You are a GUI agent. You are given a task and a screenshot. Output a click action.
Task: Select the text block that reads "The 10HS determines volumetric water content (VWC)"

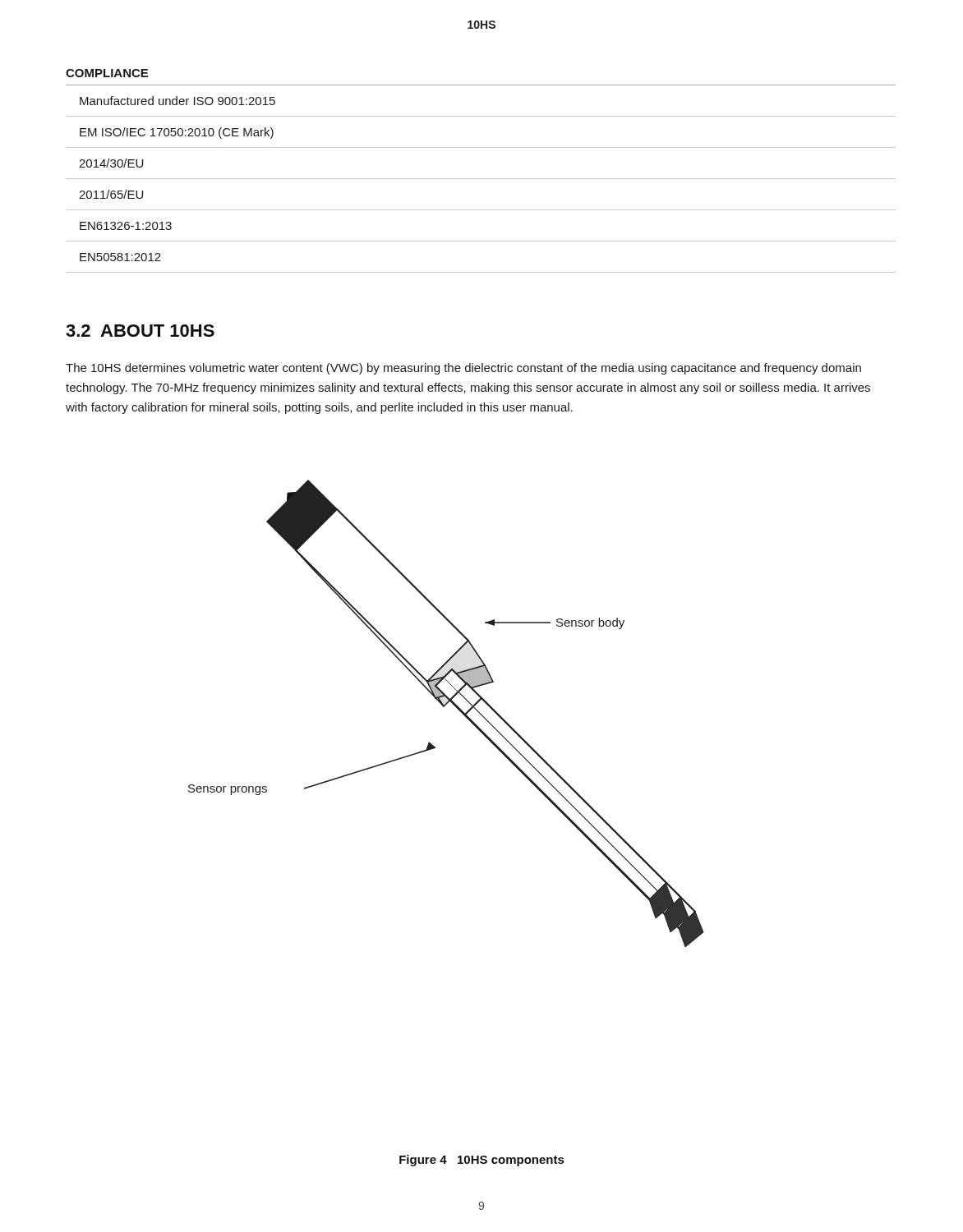pos(468,387)
